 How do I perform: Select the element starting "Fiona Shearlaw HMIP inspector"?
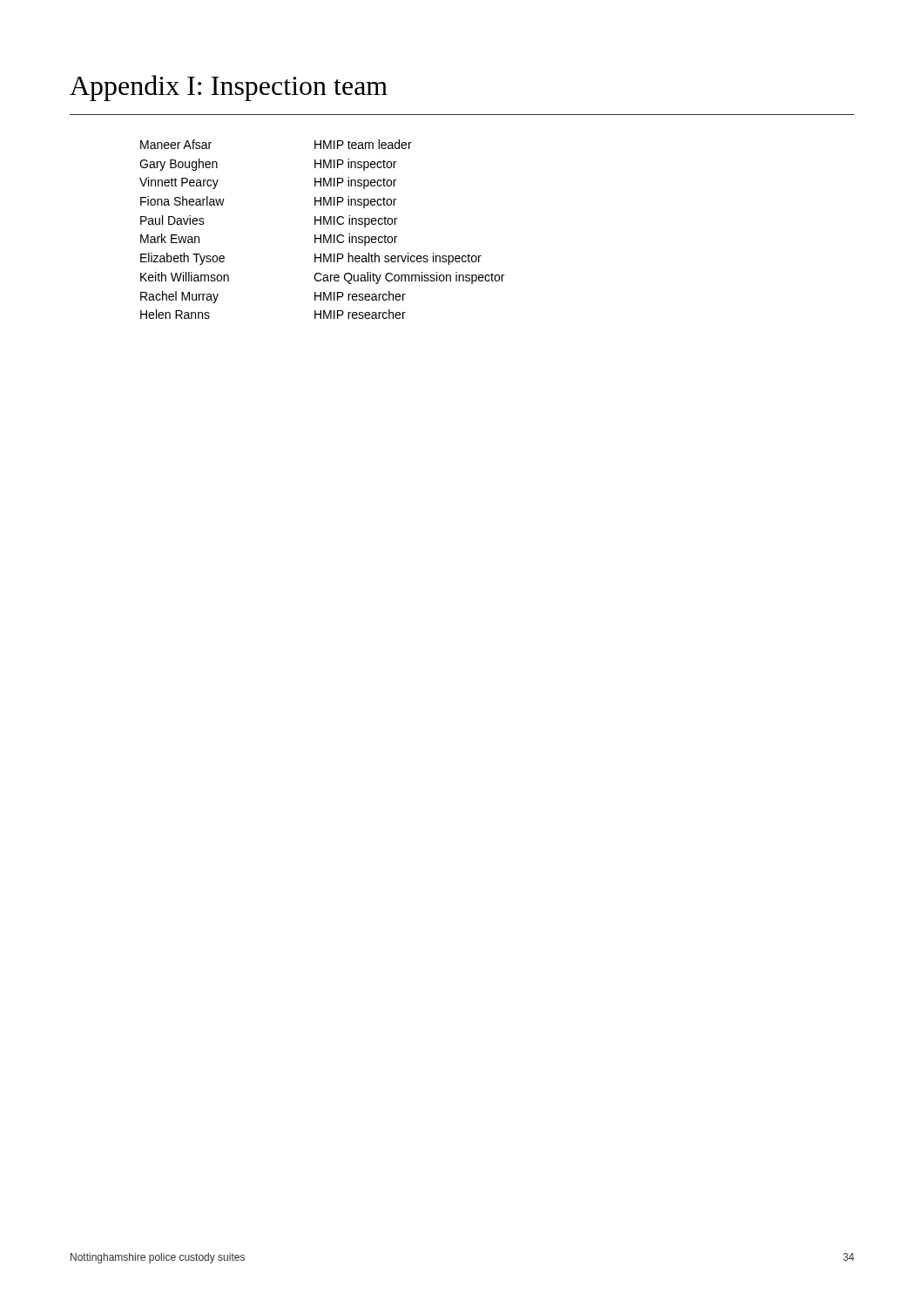(322, 202)
